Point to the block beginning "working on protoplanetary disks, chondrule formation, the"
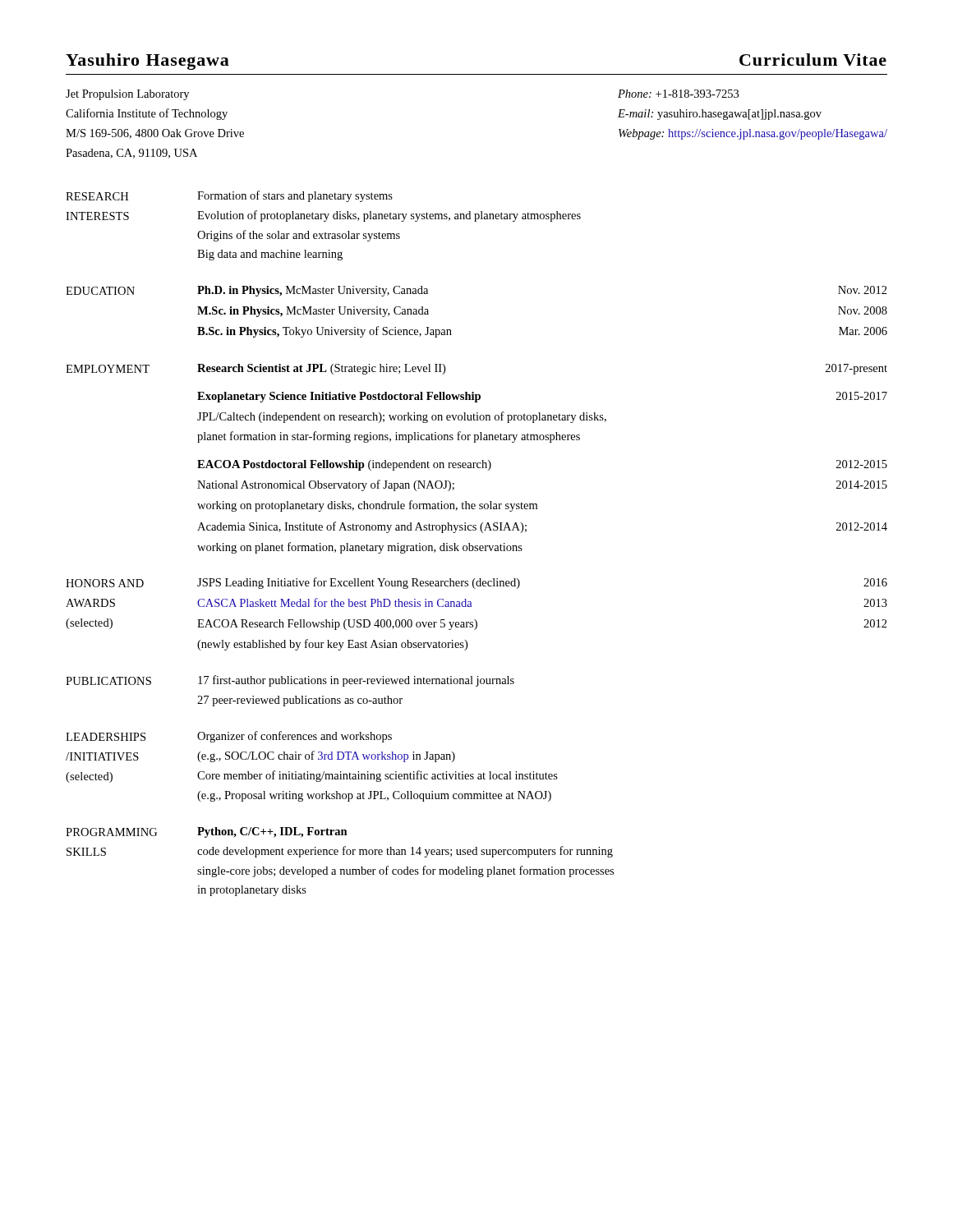 (x=368, y=505)
